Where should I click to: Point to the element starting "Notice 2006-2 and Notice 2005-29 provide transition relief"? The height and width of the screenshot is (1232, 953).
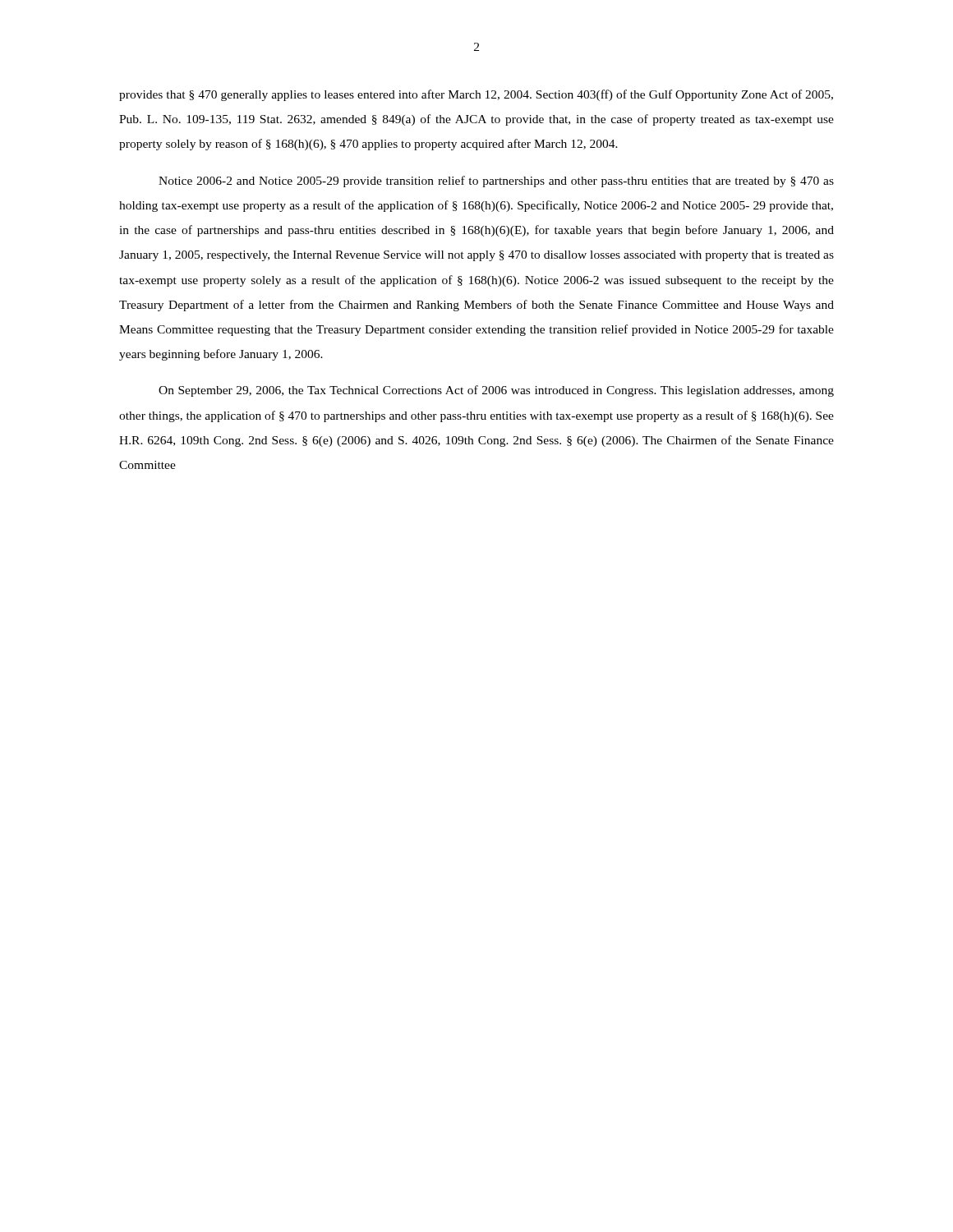pyautogui.click(x=476, y=267)
